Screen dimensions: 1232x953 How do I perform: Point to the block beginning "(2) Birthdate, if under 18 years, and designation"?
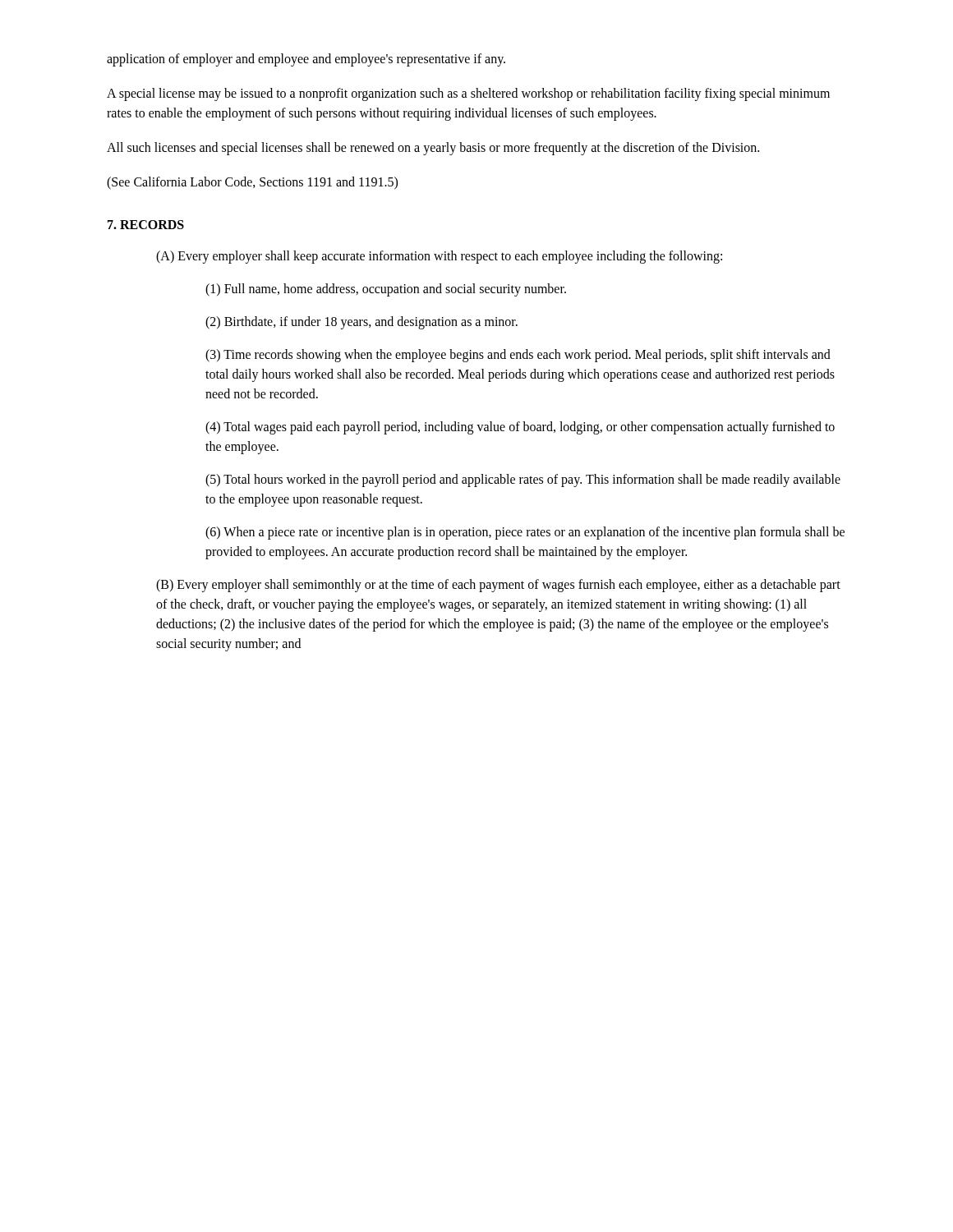pyautogui.click(x=362, y=322)
